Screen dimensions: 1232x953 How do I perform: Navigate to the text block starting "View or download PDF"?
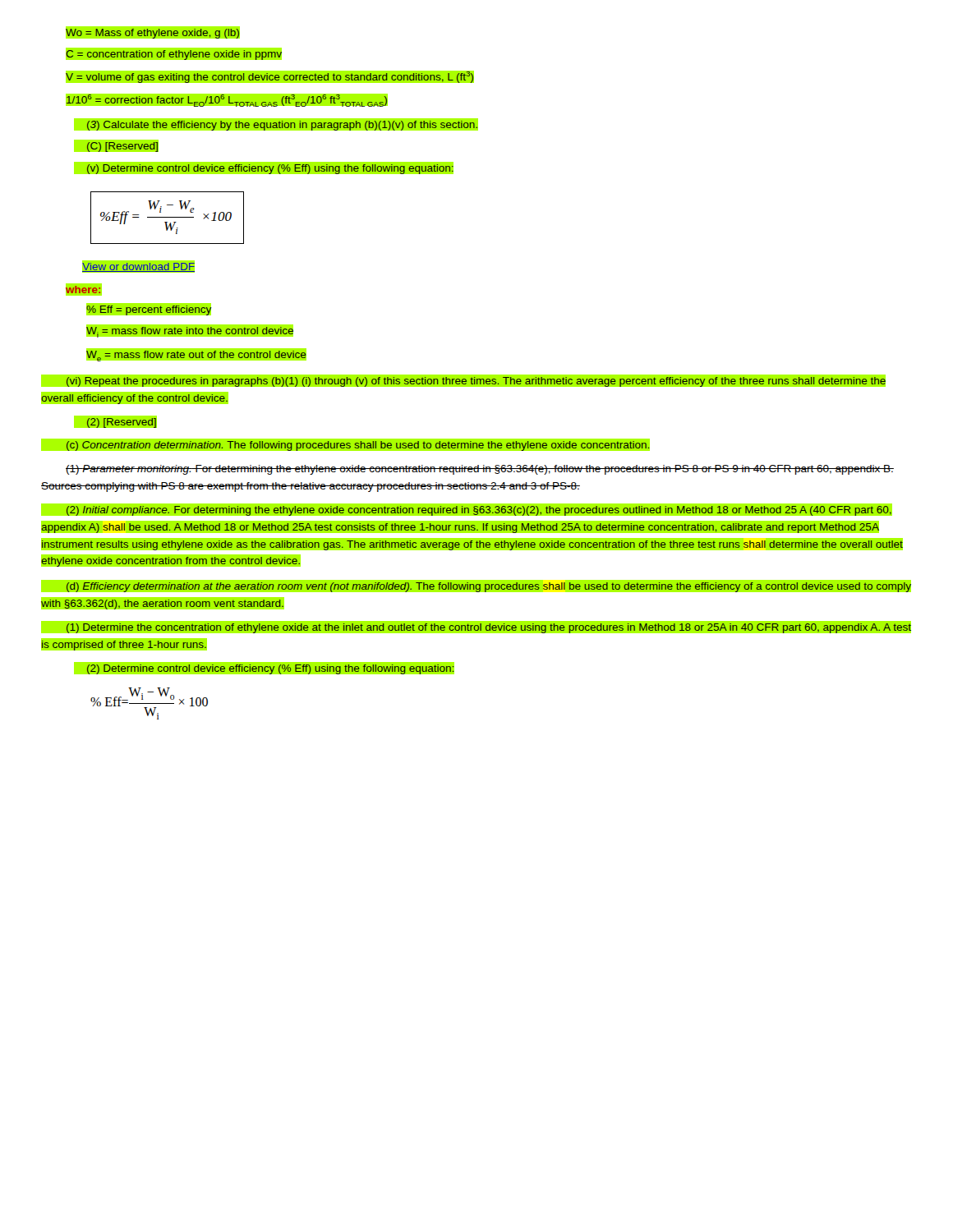(138, 266)
